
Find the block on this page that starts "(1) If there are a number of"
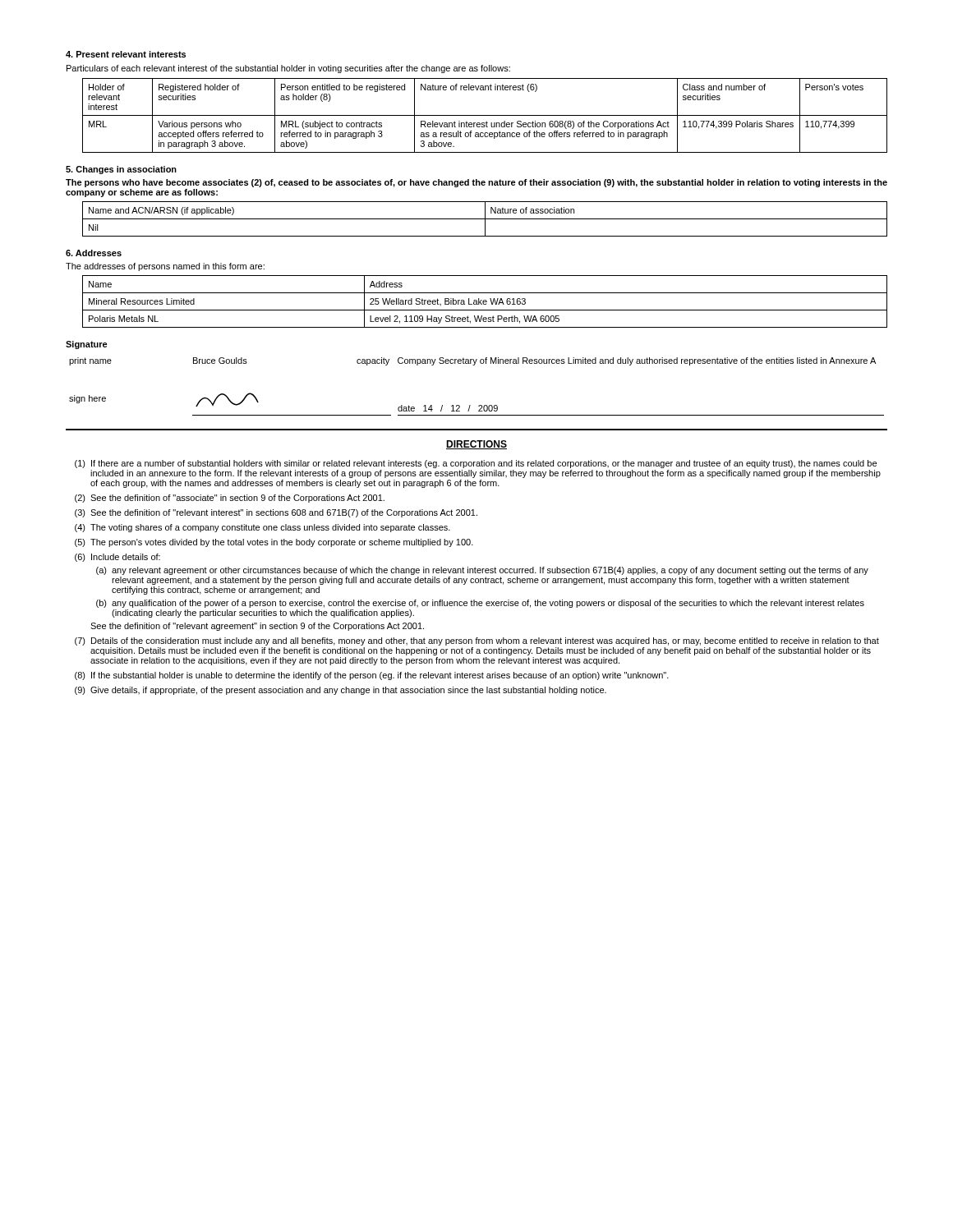coord(476,473)
